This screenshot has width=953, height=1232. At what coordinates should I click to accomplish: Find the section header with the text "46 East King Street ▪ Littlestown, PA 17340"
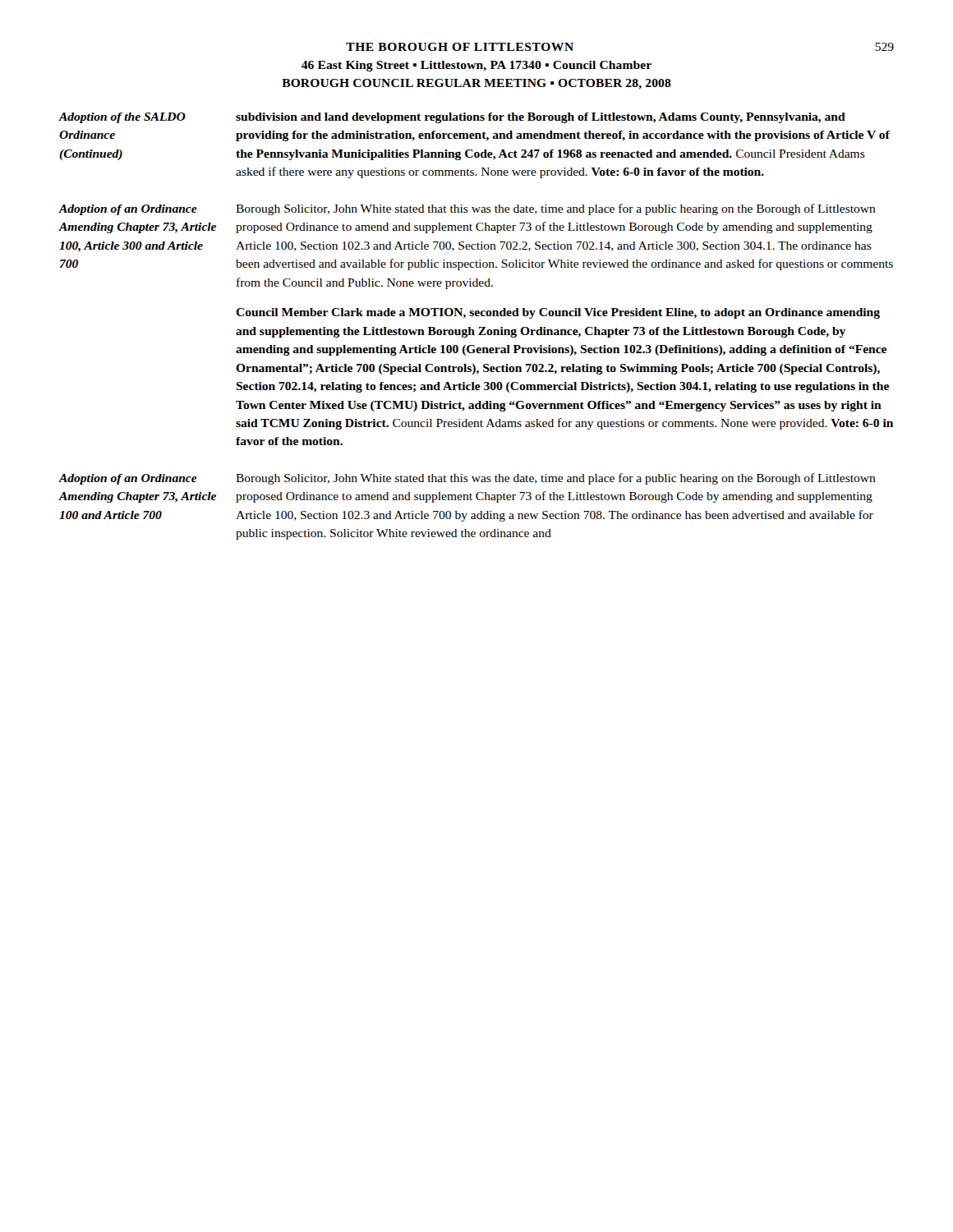(476, 74)
